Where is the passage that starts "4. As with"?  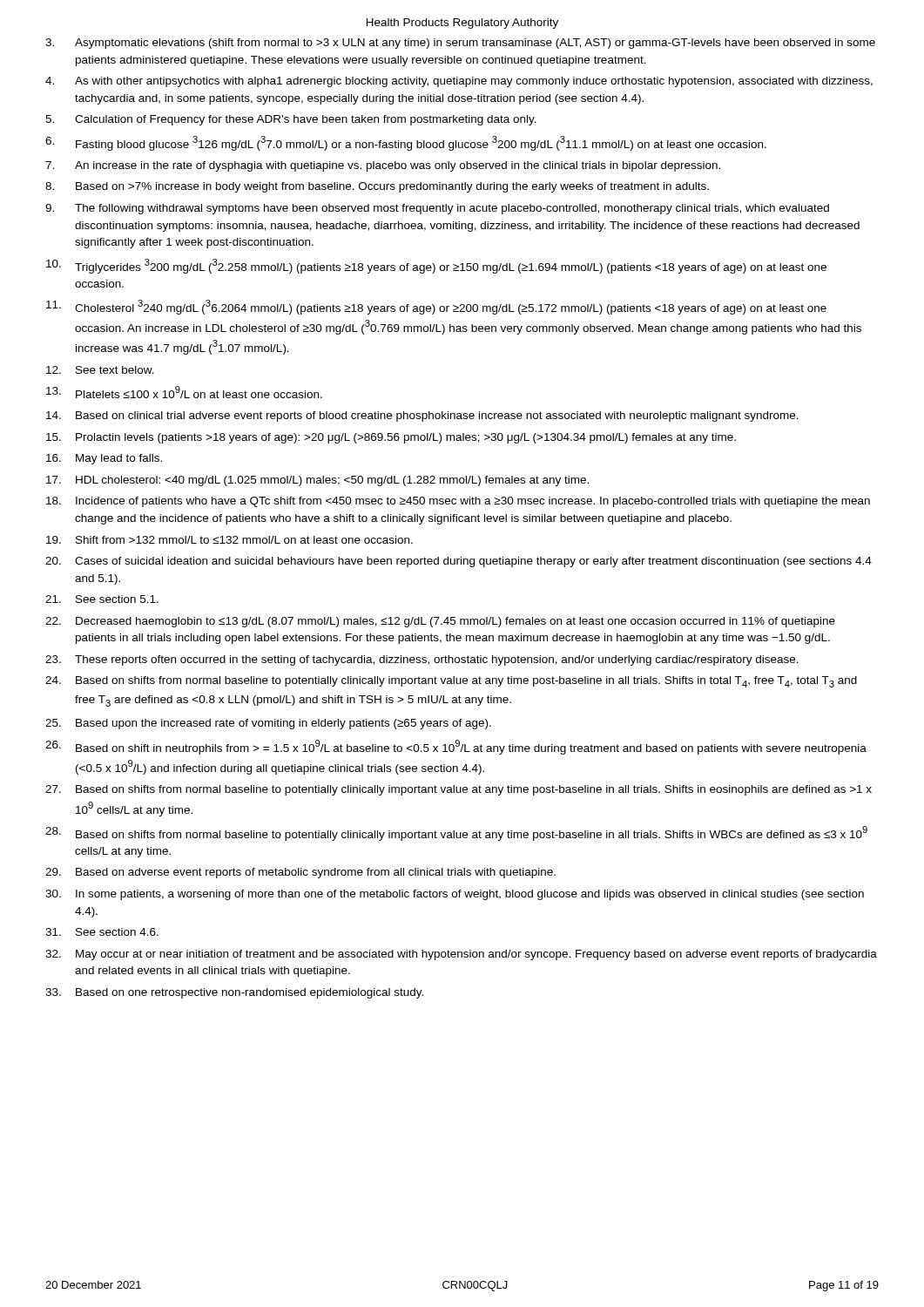[462, 89]
